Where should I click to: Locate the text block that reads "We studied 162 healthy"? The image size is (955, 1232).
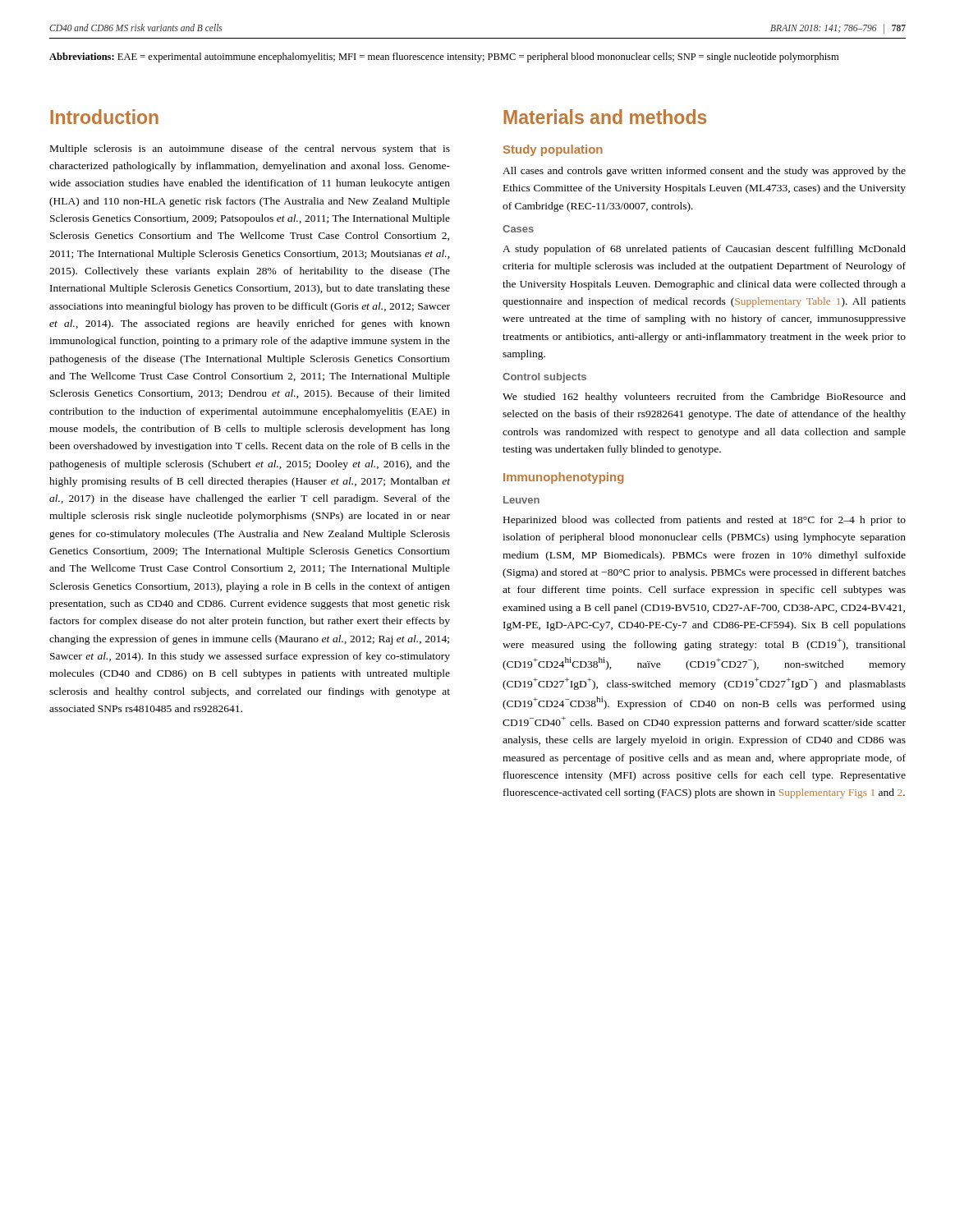click(x=704, y=423)
